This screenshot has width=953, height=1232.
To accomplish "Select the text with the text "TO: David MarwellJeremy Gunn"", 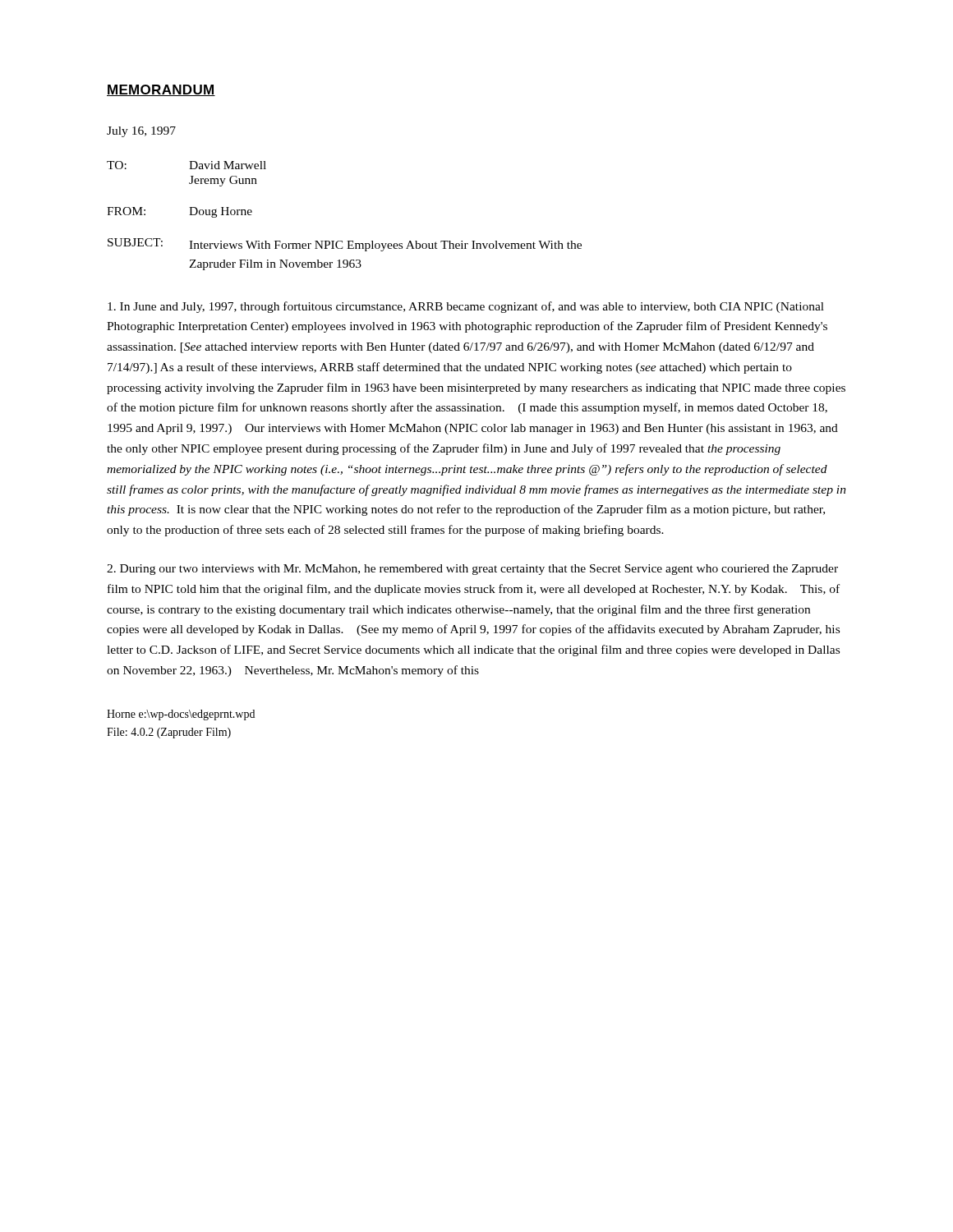I will click(x=187, y=172).
